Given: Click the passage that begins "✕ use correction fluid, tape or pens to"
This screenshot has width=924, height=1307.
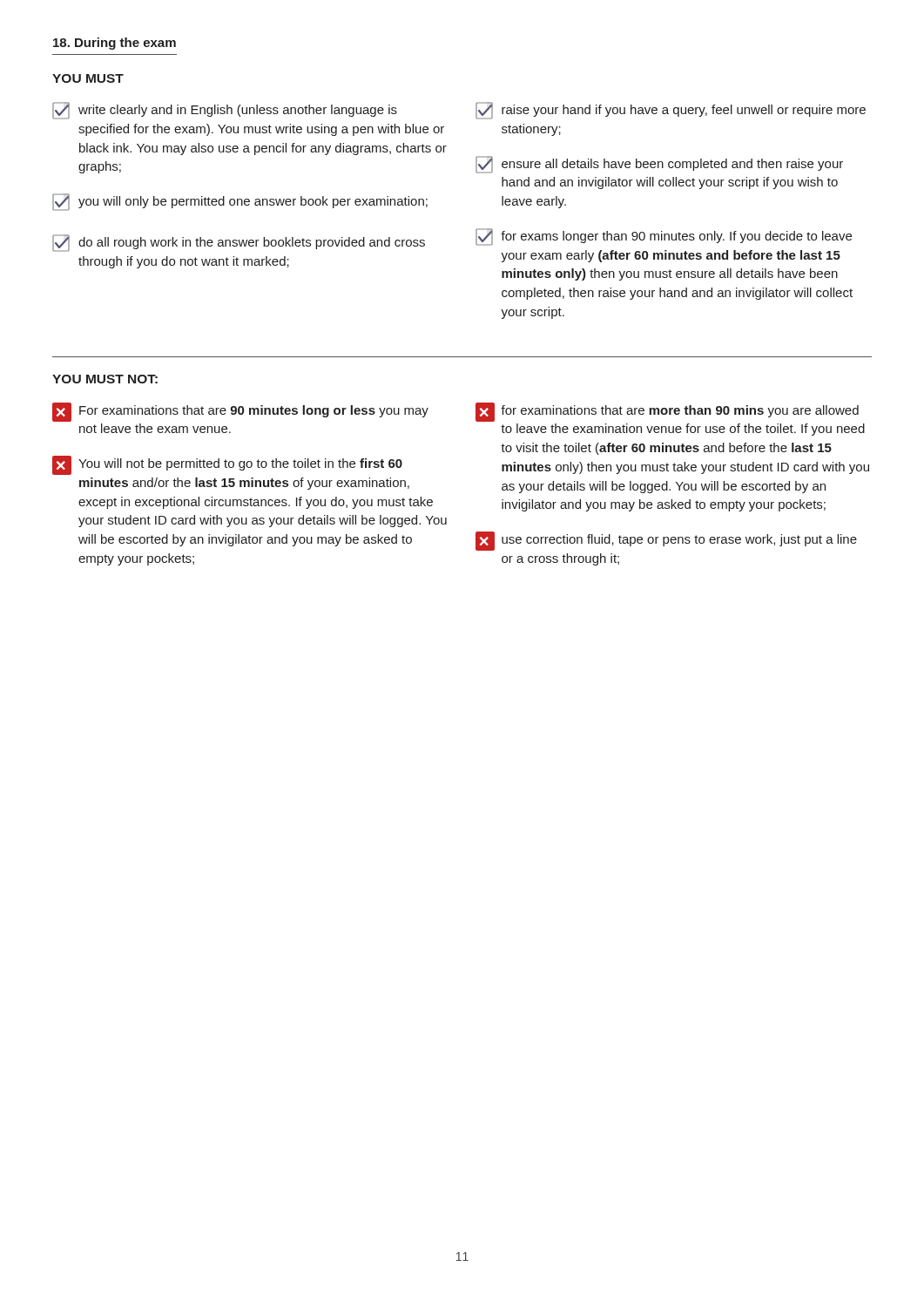Looking at the screenshot, I should 673,549.
